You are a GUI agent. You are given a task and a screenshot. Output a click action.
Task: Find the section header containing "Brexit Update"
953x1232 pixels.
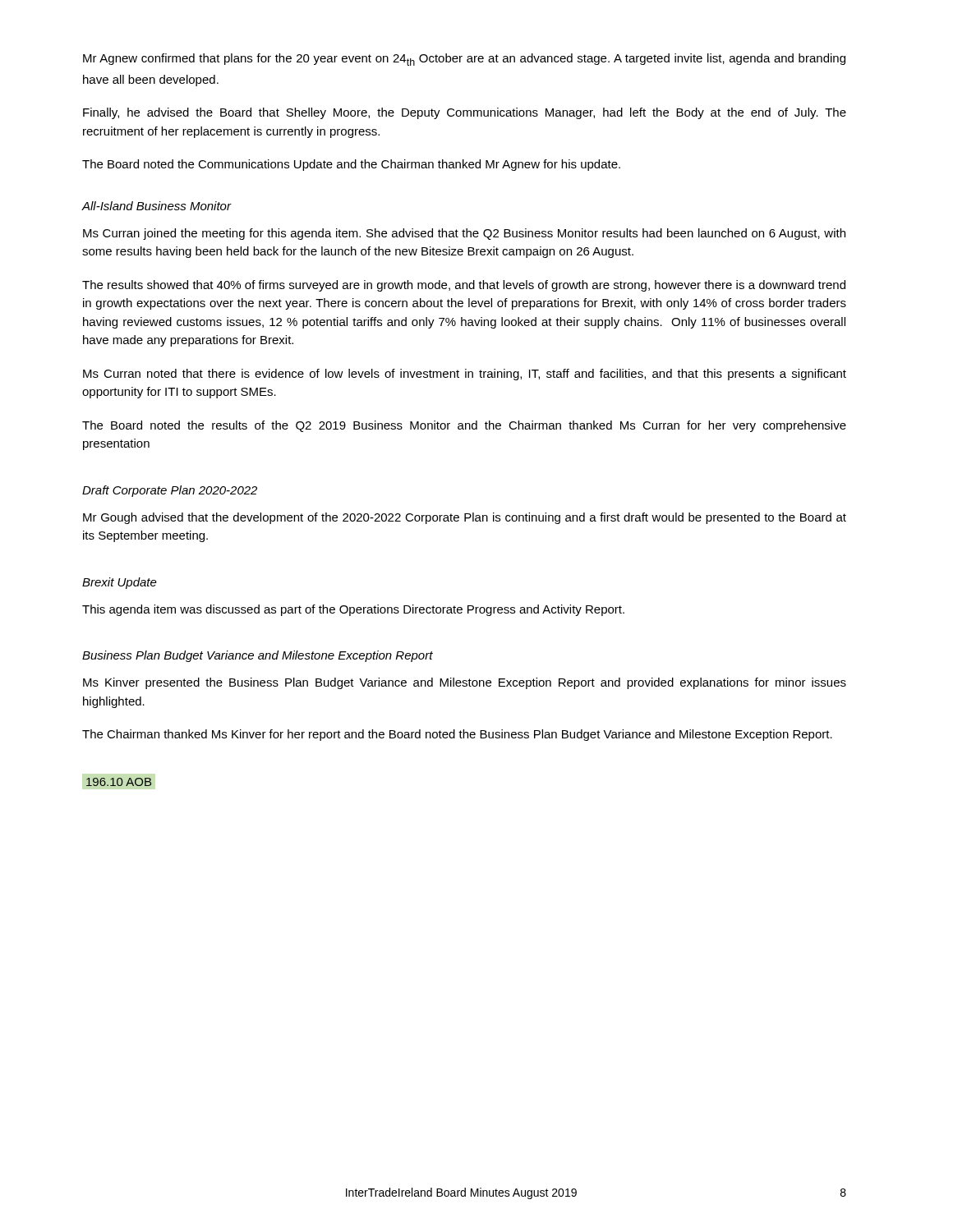120,582
